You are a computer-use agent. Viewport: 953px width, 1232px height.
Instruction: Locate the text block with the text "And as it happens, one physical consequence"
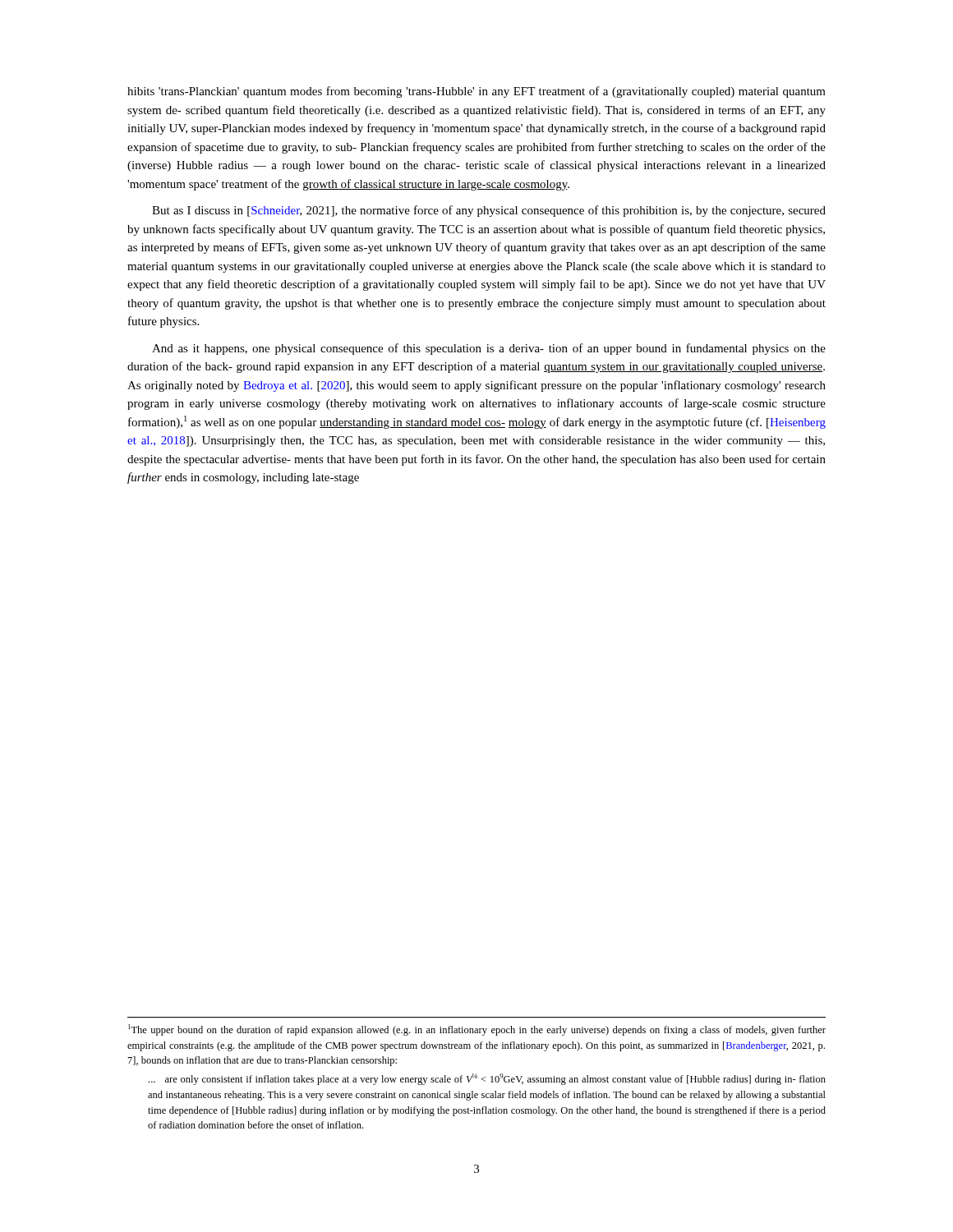476,413
